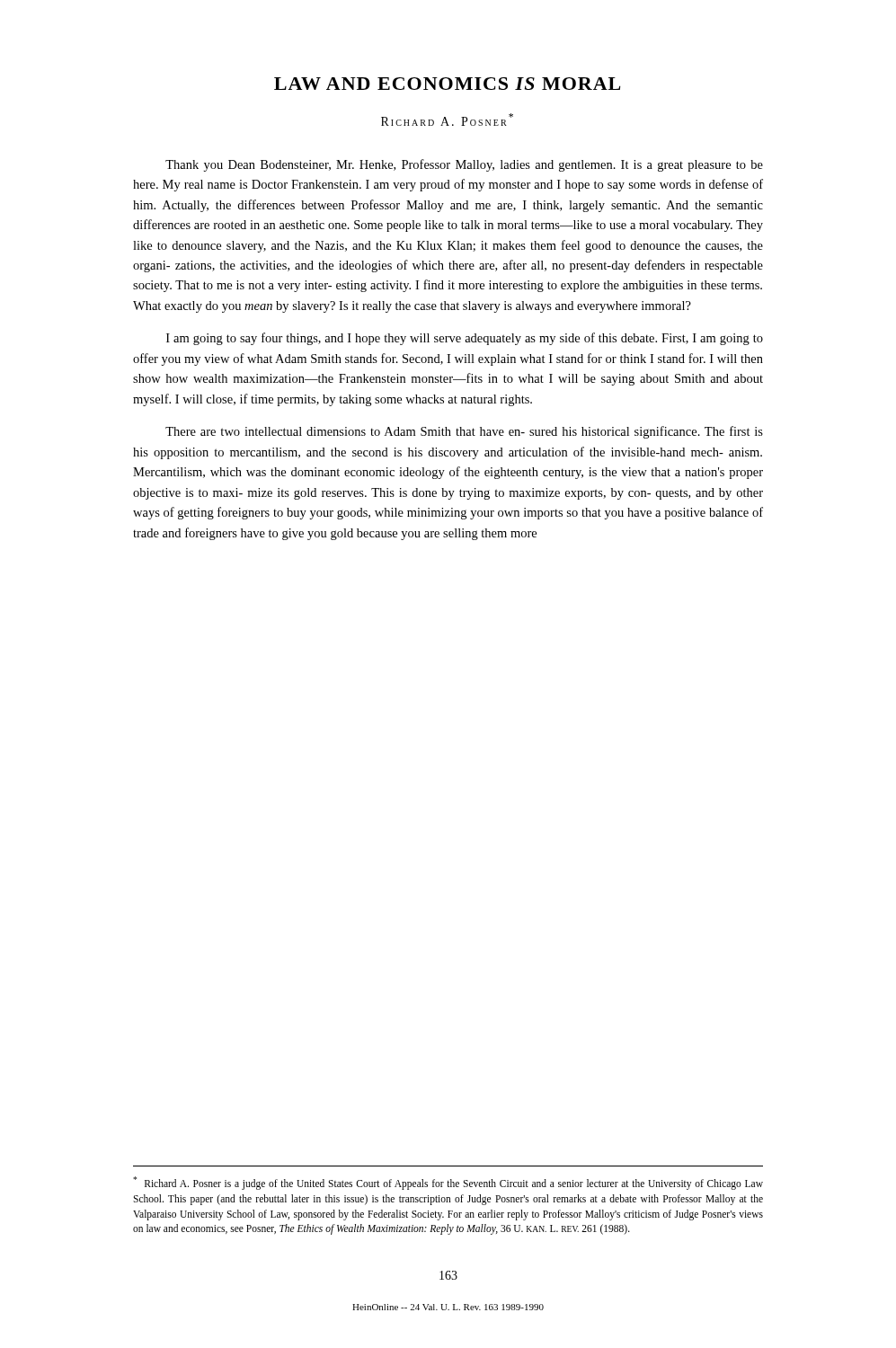896x1348 pixels.
Task: Click on the text block containing "I am going to say"
Action: [x=448, y=369]
